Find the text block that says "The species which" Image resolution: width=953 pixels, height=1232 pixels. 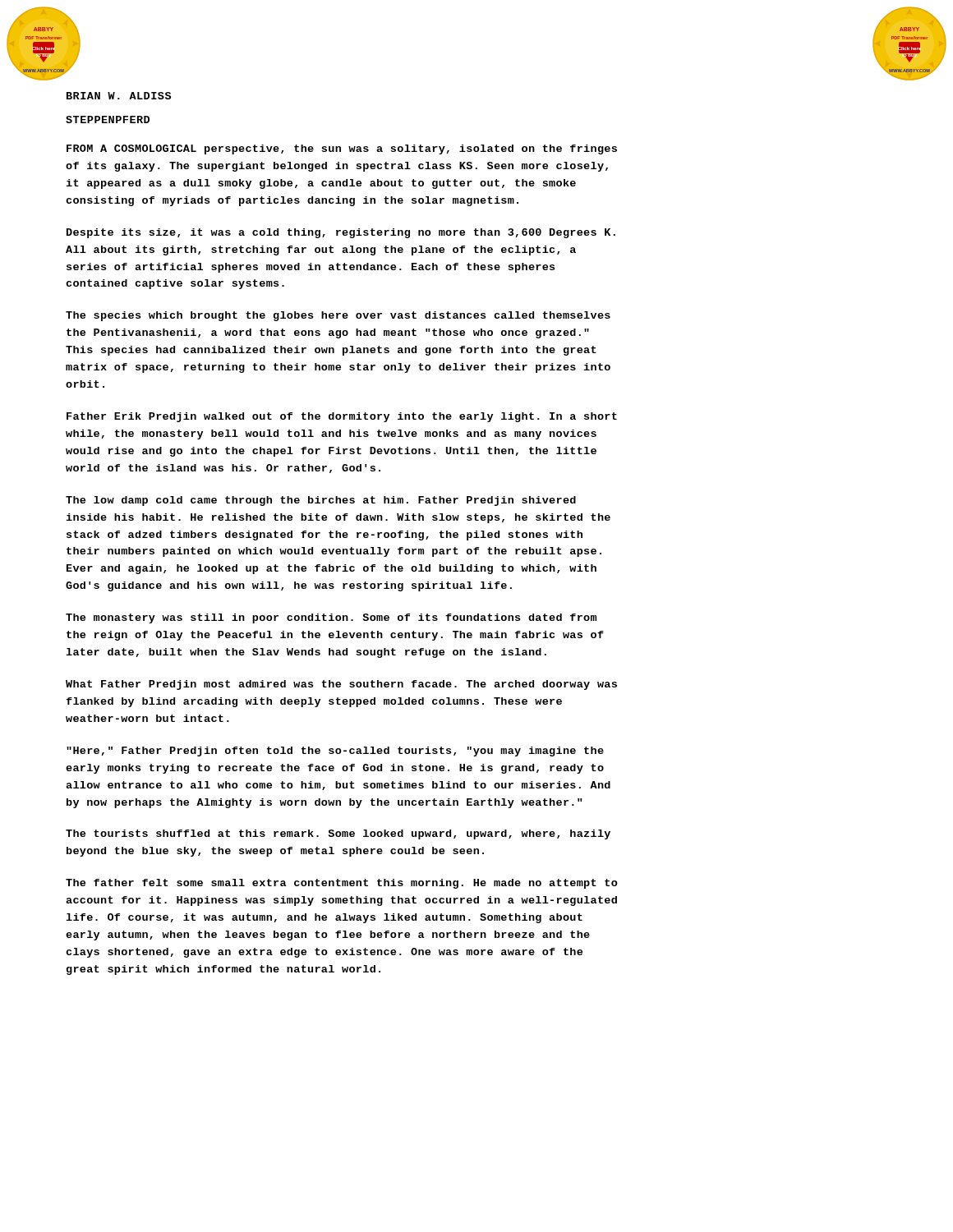338,351
